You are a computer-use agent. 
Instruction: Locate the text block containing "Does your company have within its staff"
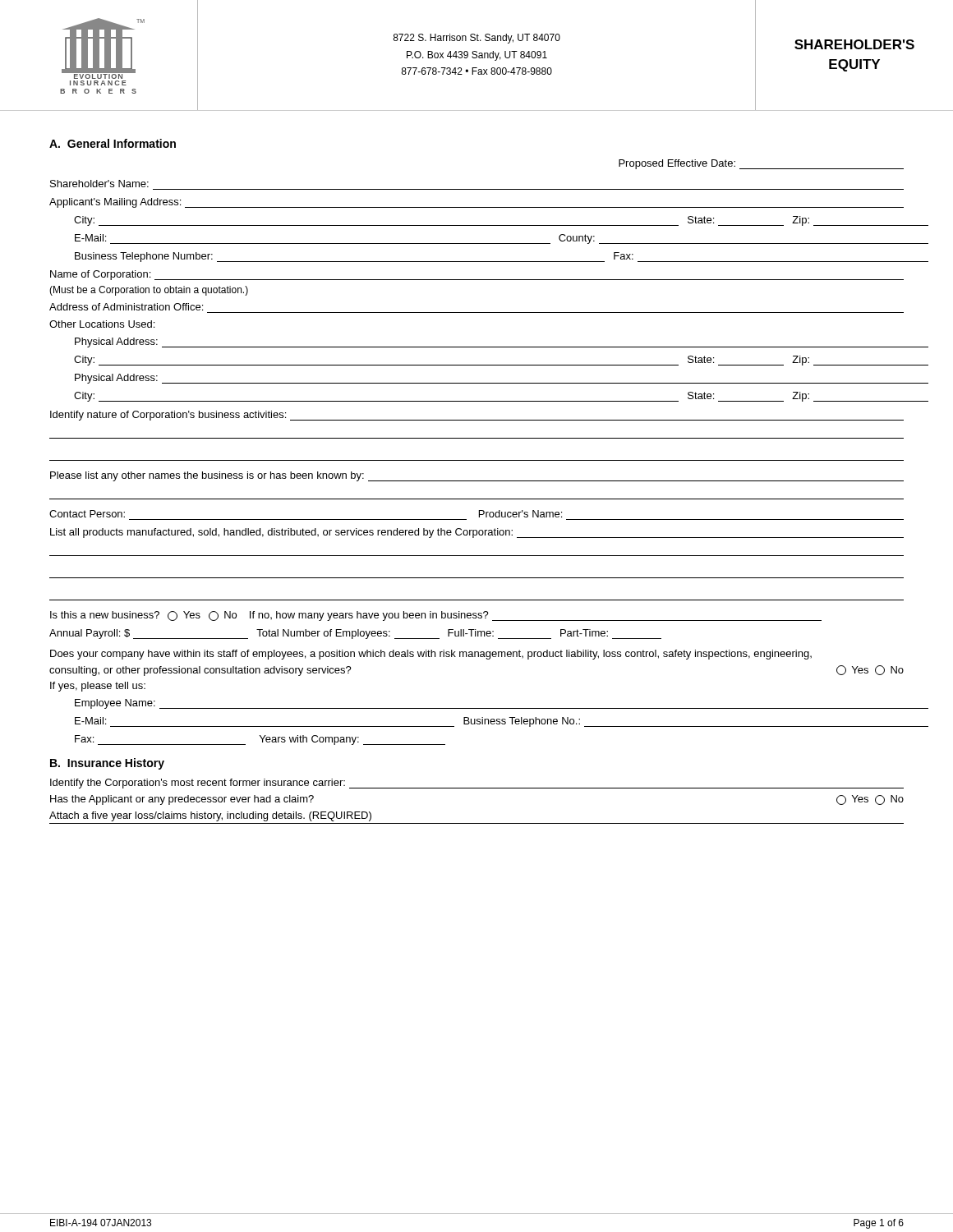pyautogui.click(x=431, y=655)
